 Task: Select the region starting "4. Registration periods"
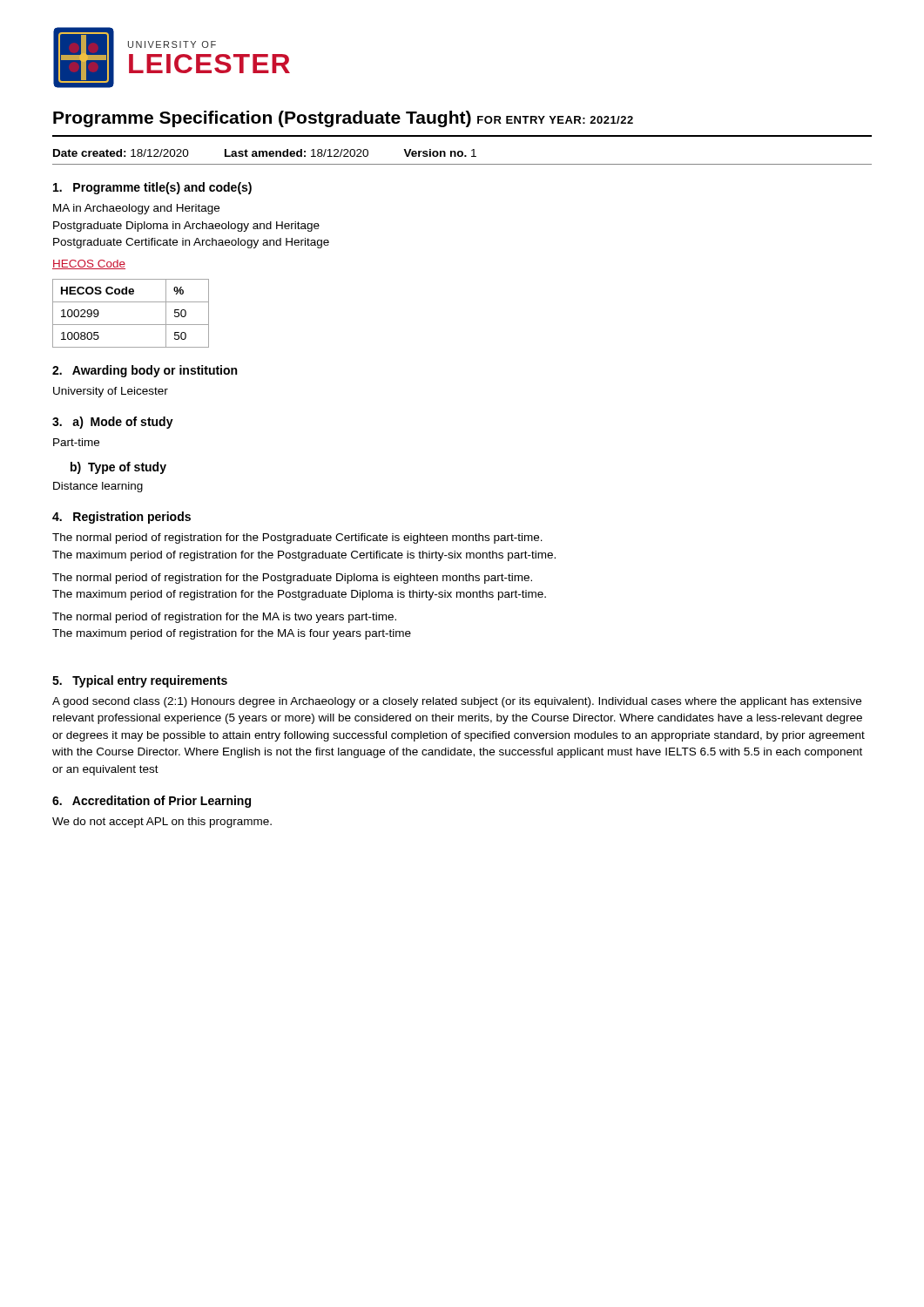point(122,517)
